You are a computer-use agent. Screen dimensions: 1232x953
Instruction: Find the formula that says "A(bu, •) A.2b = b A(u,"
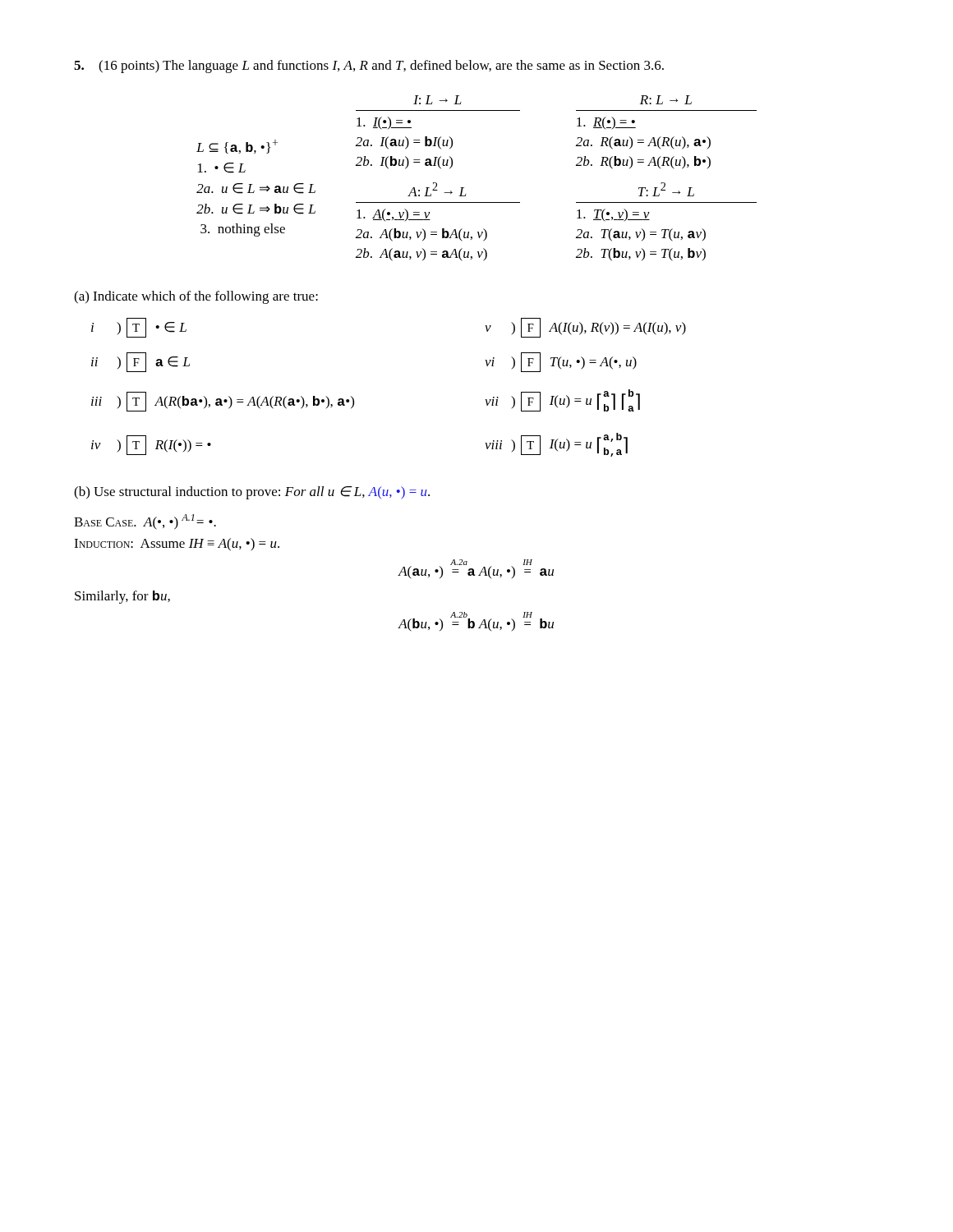coord(476,624)
